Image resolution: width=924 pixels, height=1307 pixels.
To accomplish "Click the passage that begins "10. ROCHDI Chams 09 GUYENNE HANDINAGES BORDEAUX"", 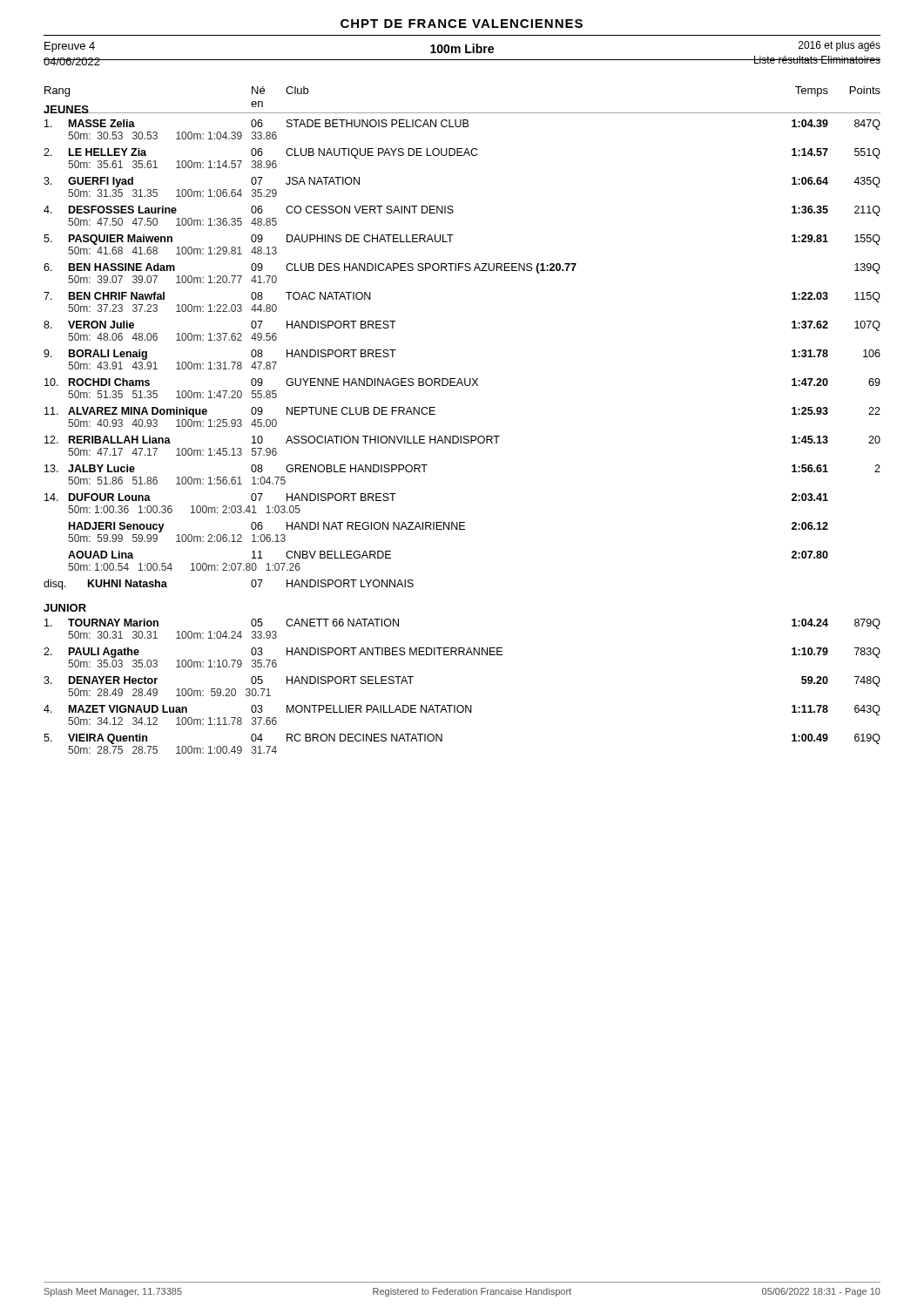I will (x=462, y=389).
